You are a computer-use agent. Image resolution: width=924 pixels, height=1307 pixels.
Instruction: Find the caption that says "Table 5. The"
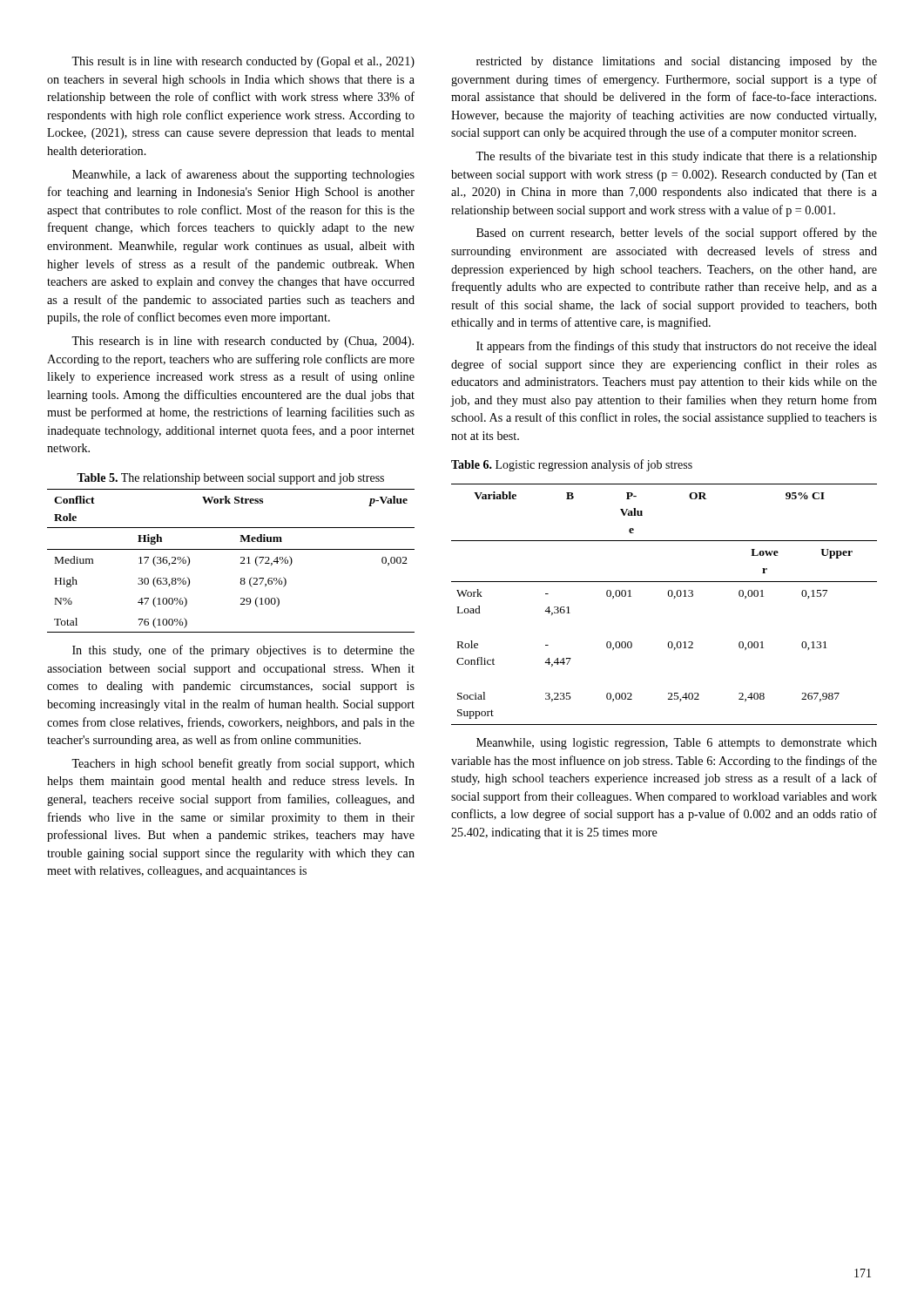pyautogui.click(x=231, y=478)
